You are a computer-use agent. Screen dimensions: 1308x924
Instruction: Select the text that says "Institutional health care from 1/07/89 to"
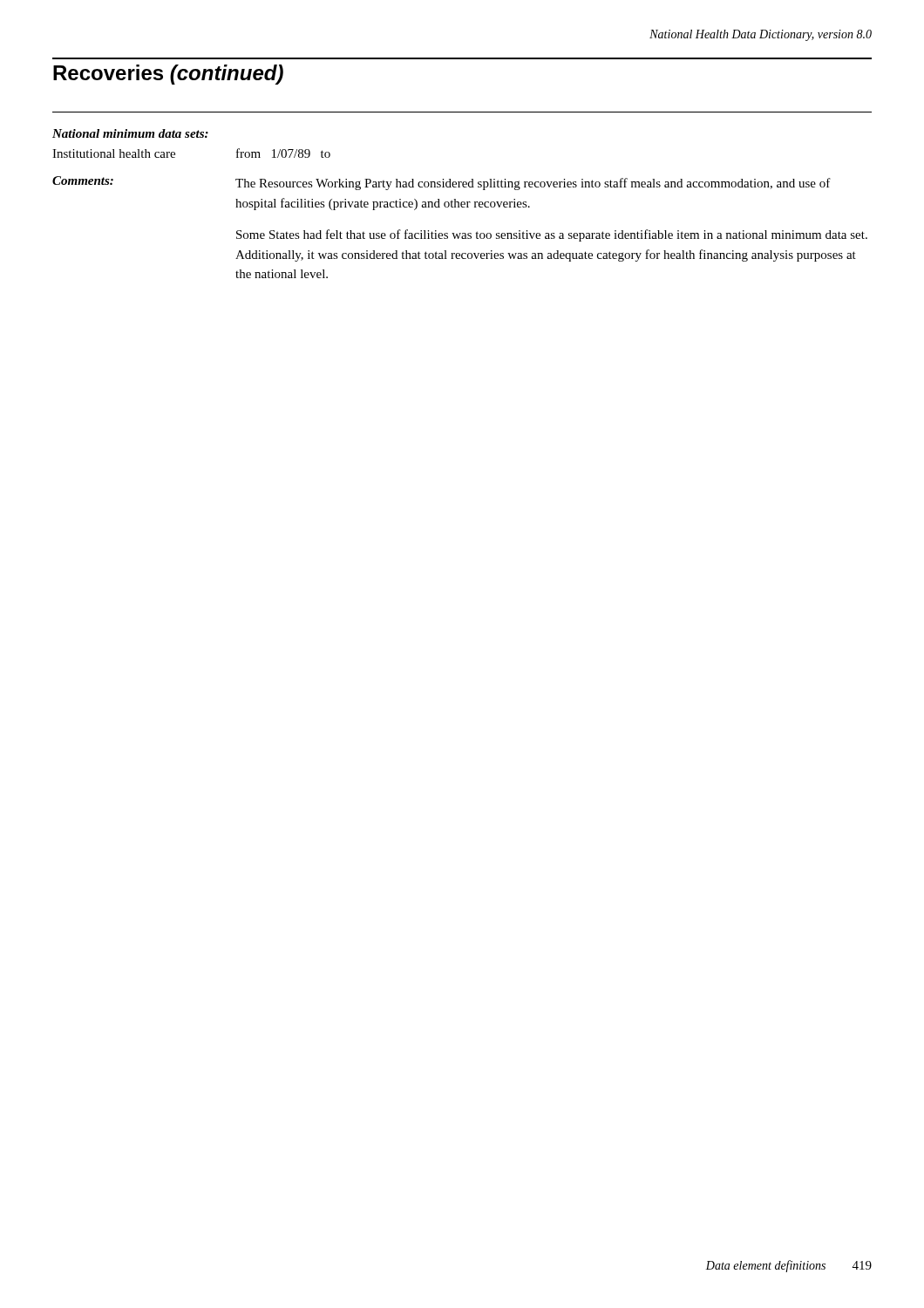(110, 153)
